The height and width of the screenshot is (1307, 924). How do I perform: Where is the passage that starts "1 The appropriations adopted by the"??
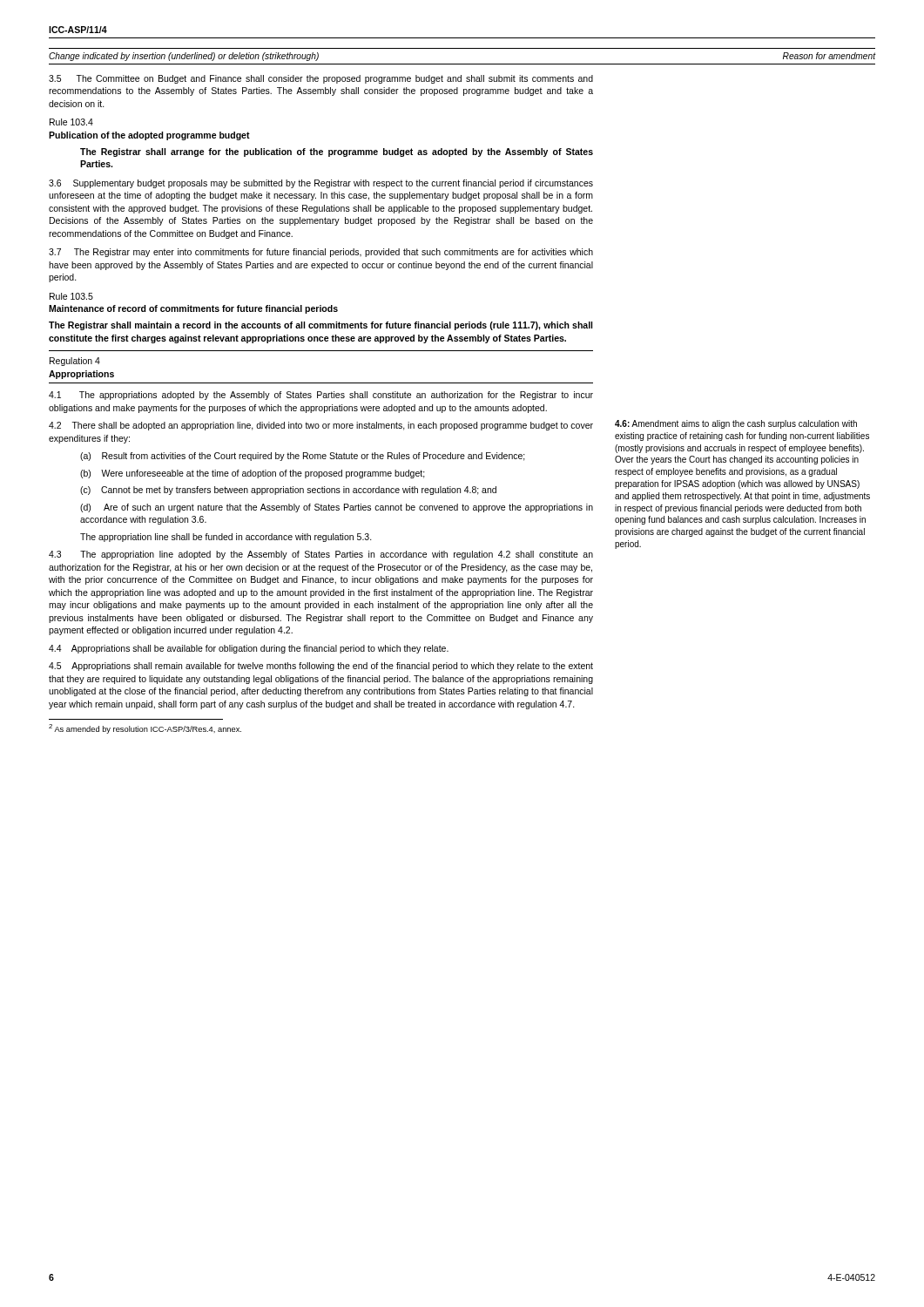321,402
